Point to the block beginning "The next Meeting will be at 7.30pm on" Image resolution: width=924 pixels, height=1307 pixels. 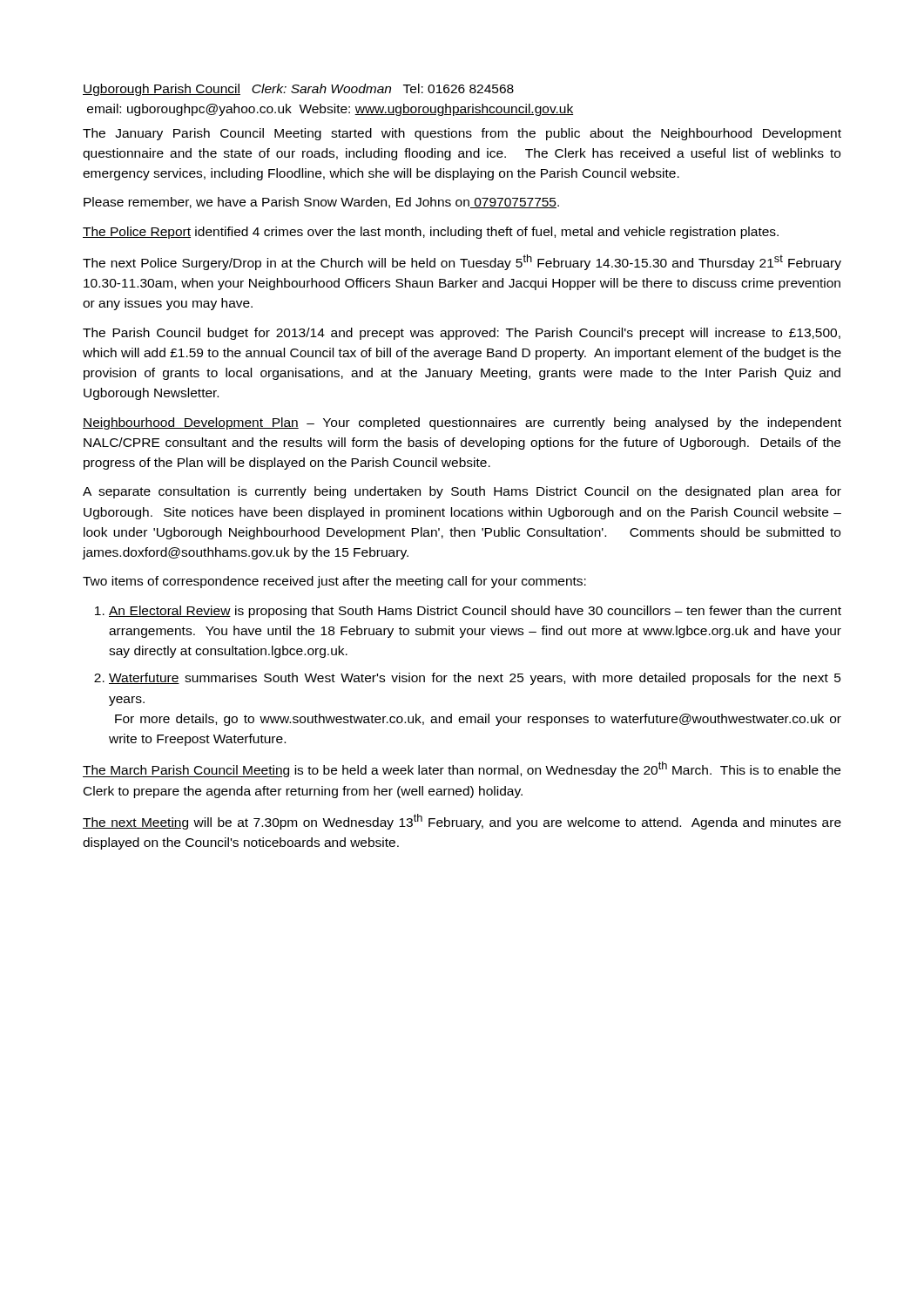462,831
